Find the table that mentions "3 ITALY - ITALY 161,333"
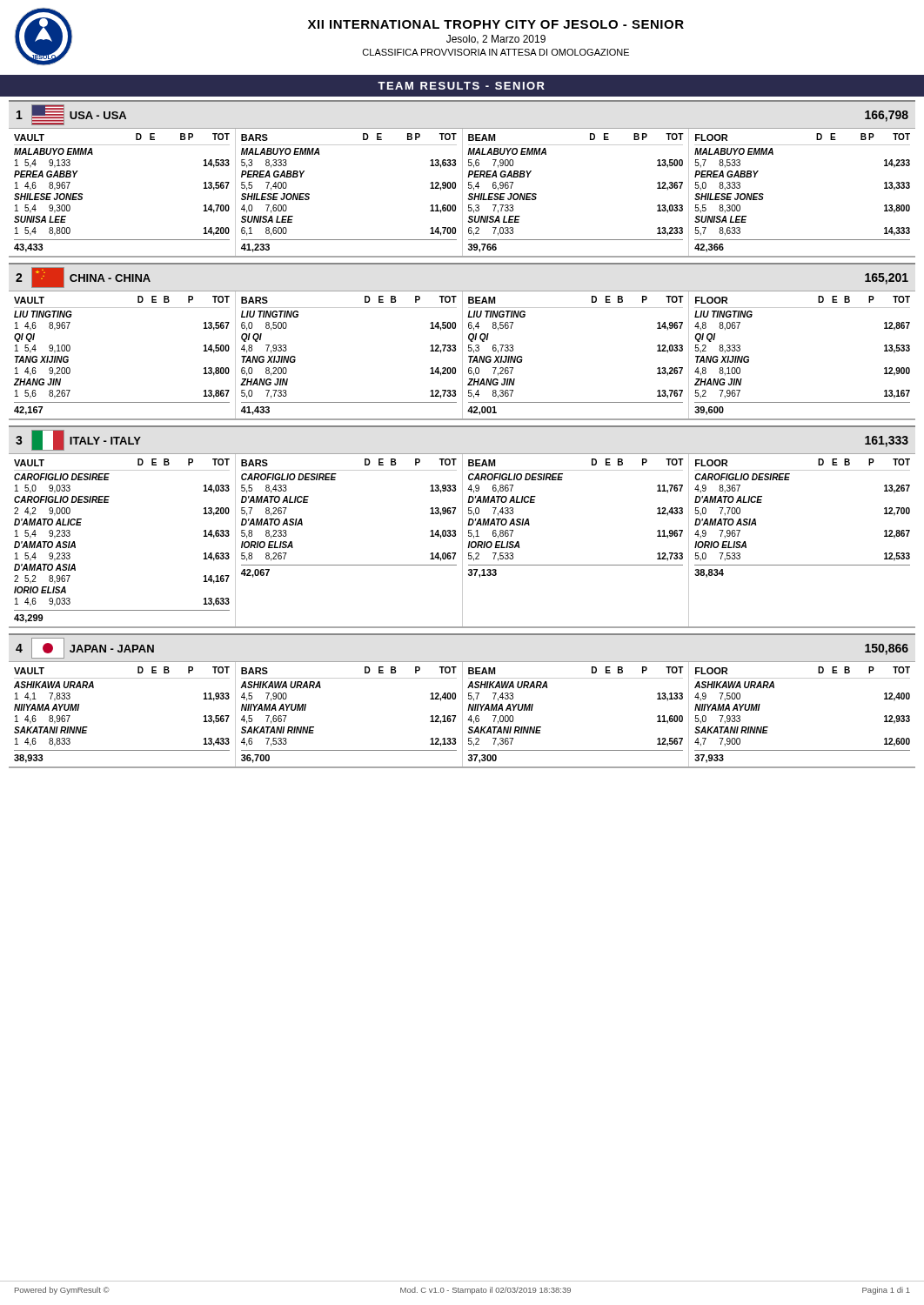 click(x=462, y=527)
